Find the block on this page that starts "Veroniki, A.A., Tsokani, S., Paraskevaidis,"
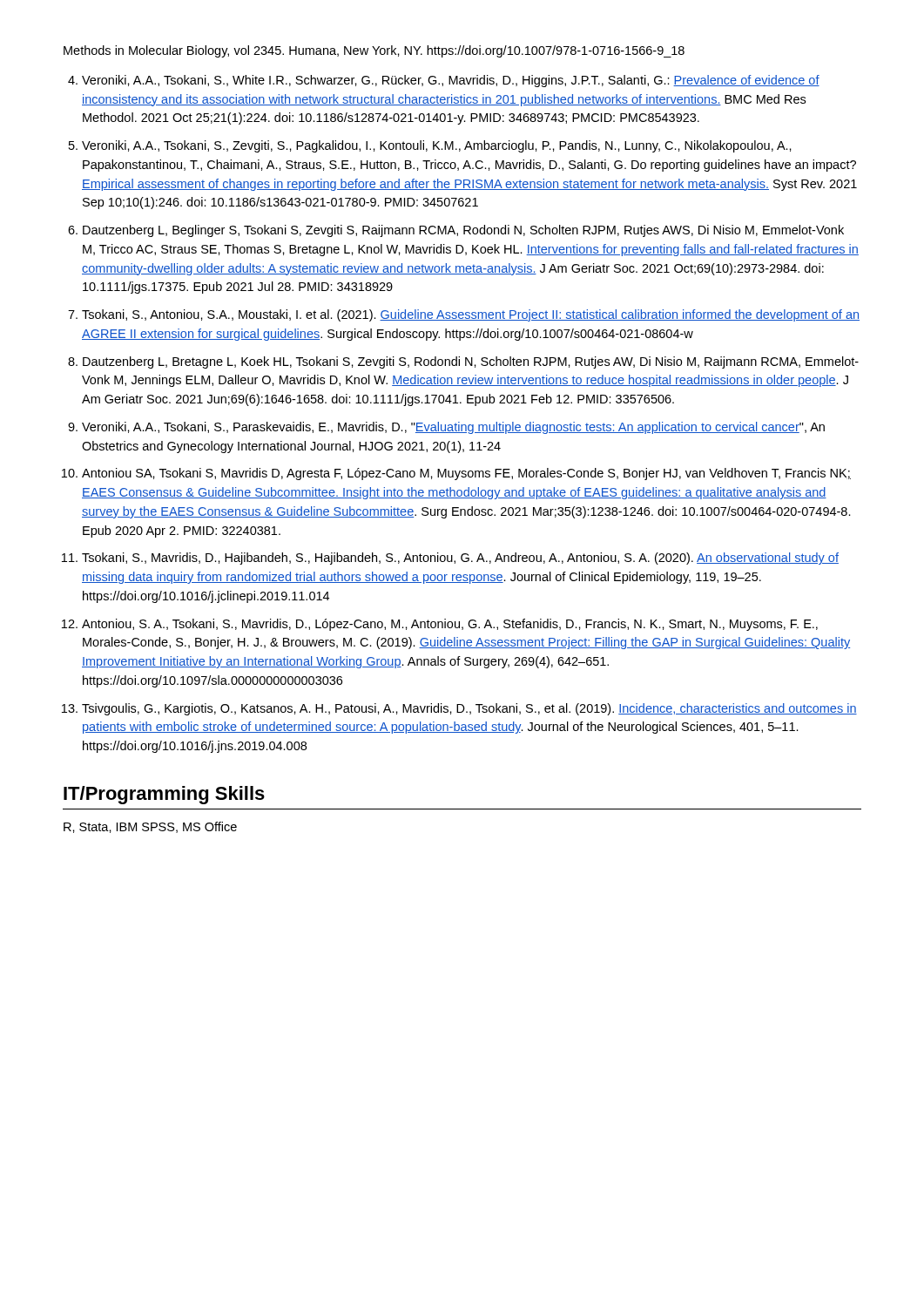Viewport: 924px width, 1307px height. pyautogui.click(x=454, y=436)
